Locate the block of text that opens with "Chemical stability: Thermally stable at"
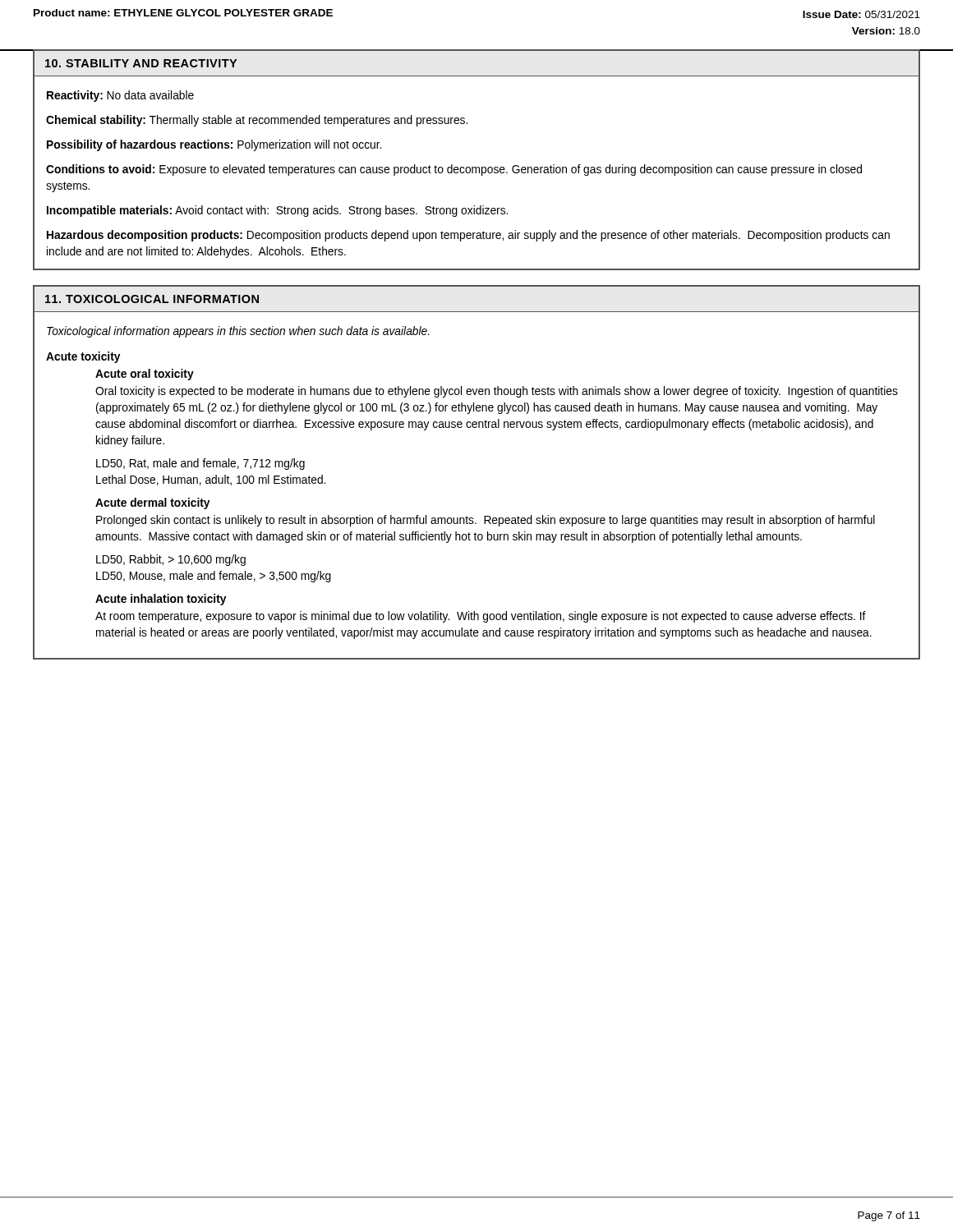The width and height of the screenshot is (953, 1232). pyautogui.click(x=257, y=120)
